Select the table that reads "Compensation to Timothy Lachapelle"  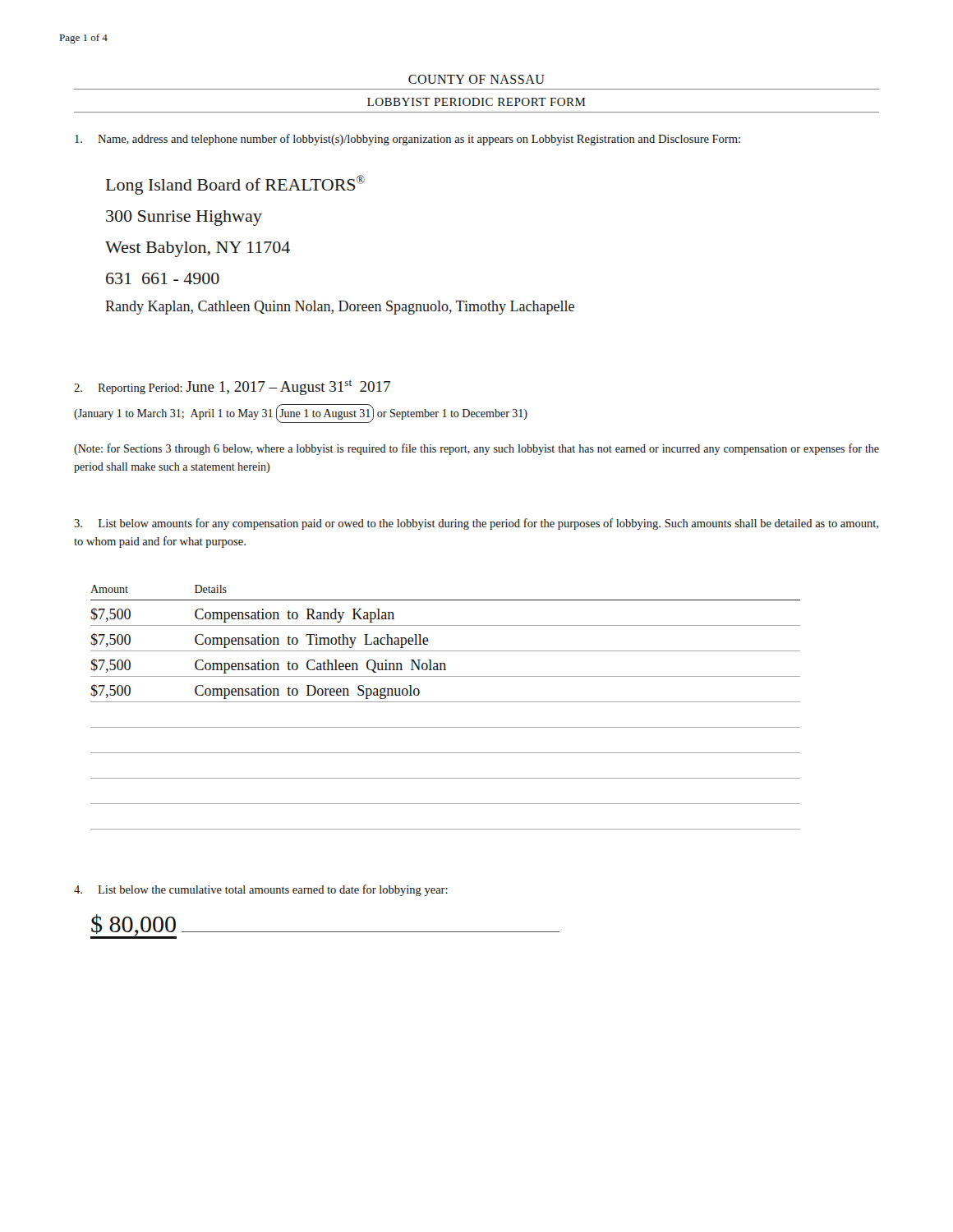click(x=485, y=706)
